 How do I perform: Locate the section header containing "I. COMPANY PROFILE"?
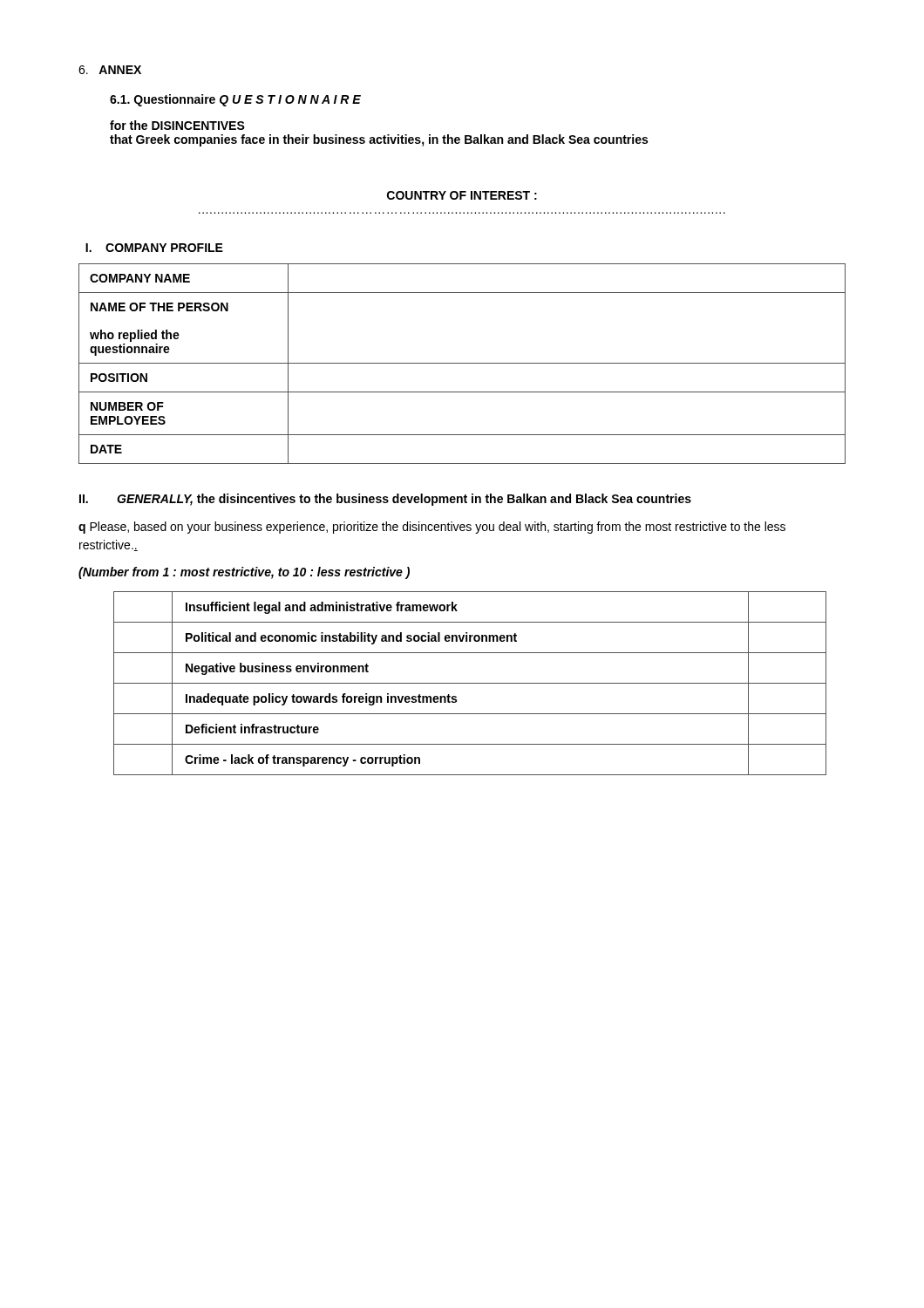(x=151, y=248)
